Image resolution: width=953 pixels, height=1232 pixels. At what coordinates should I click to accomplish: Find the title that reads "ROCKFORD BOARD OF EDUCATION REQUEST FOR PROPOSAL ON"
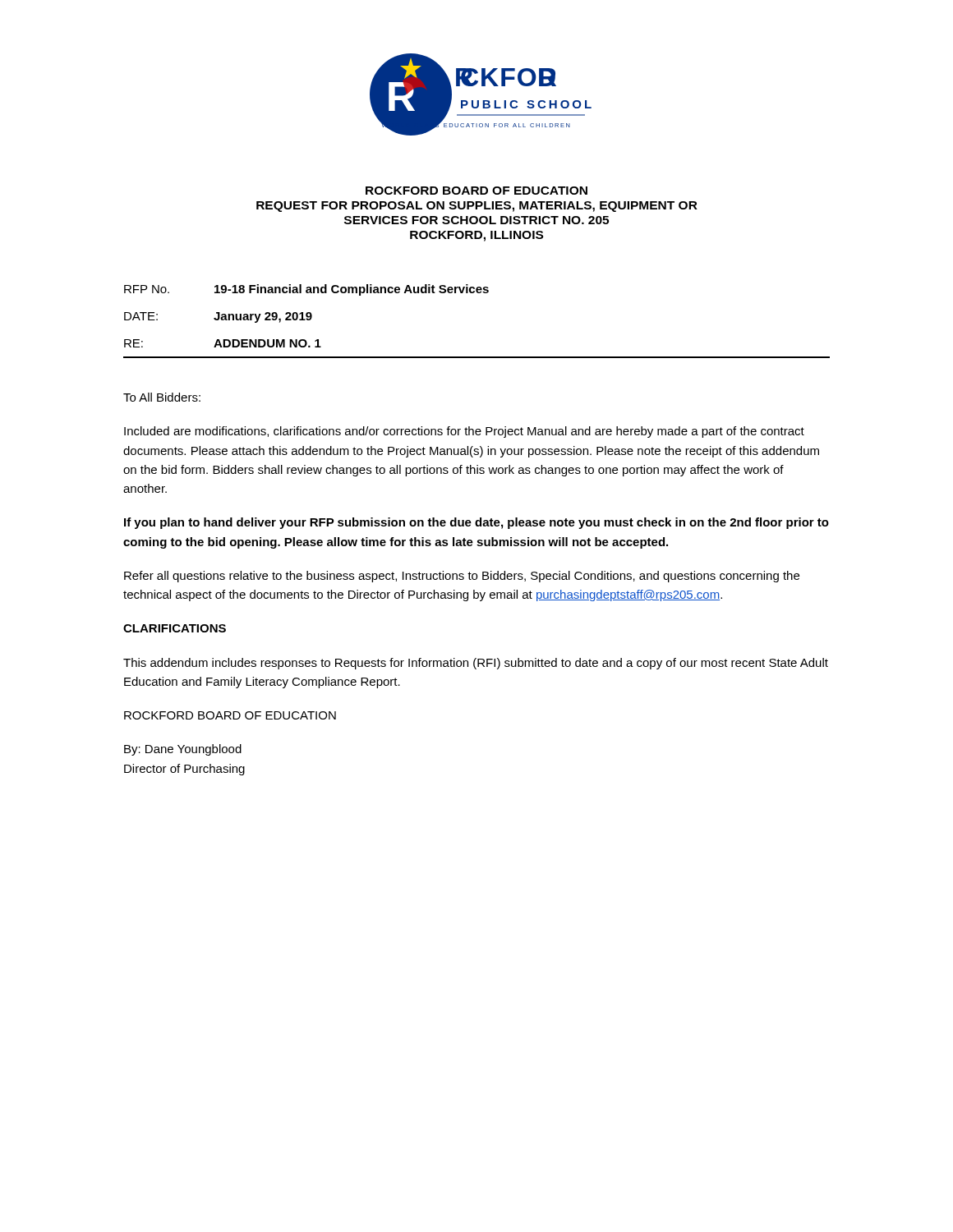[x=476, y=213]
